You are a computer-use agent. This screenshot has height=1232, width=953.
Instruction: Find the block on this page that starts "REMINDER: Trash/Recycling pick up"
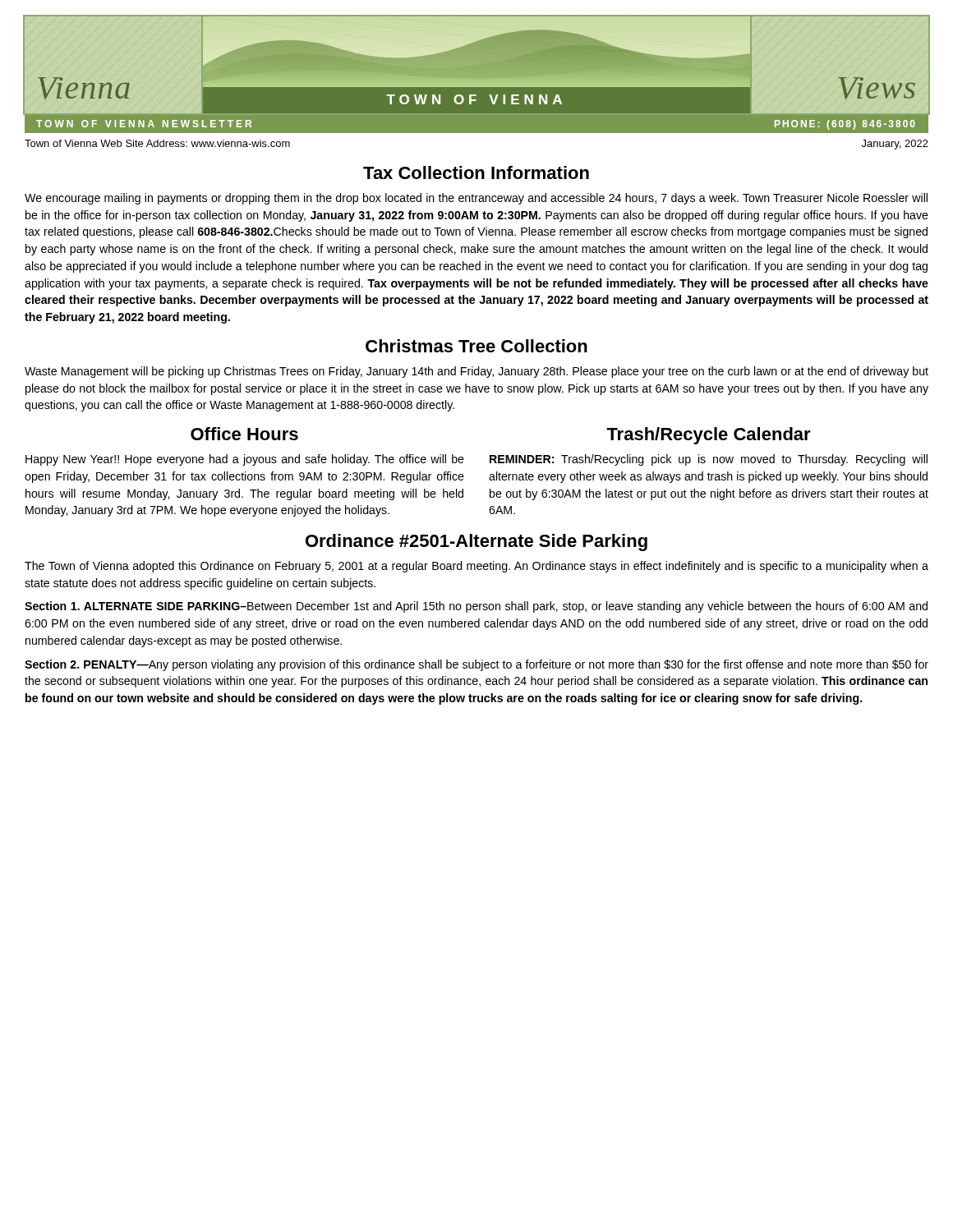click(709, 485)
